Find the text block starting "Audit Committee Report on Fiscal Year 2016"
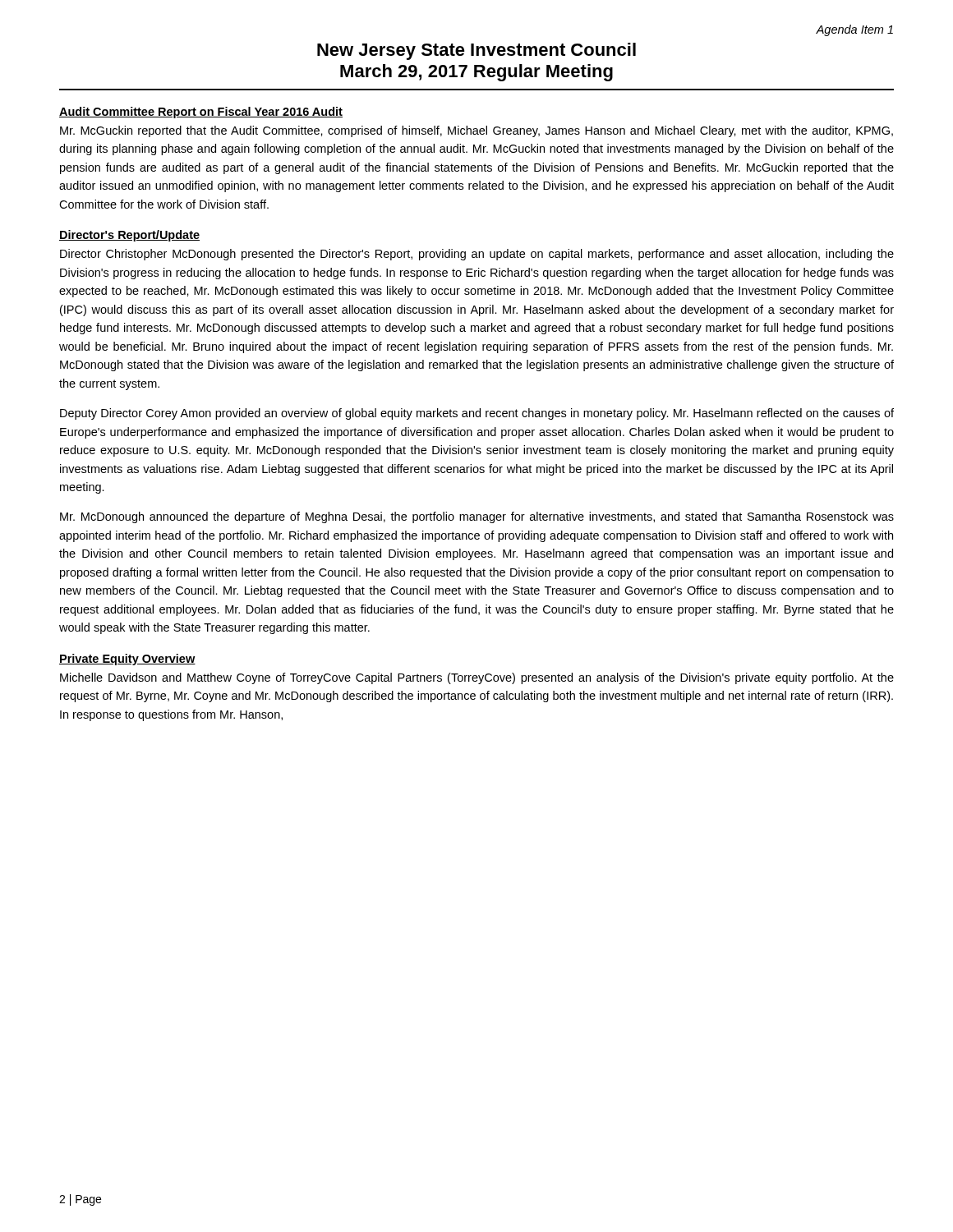Screen dimensions: 1232x953 [201, 112]
